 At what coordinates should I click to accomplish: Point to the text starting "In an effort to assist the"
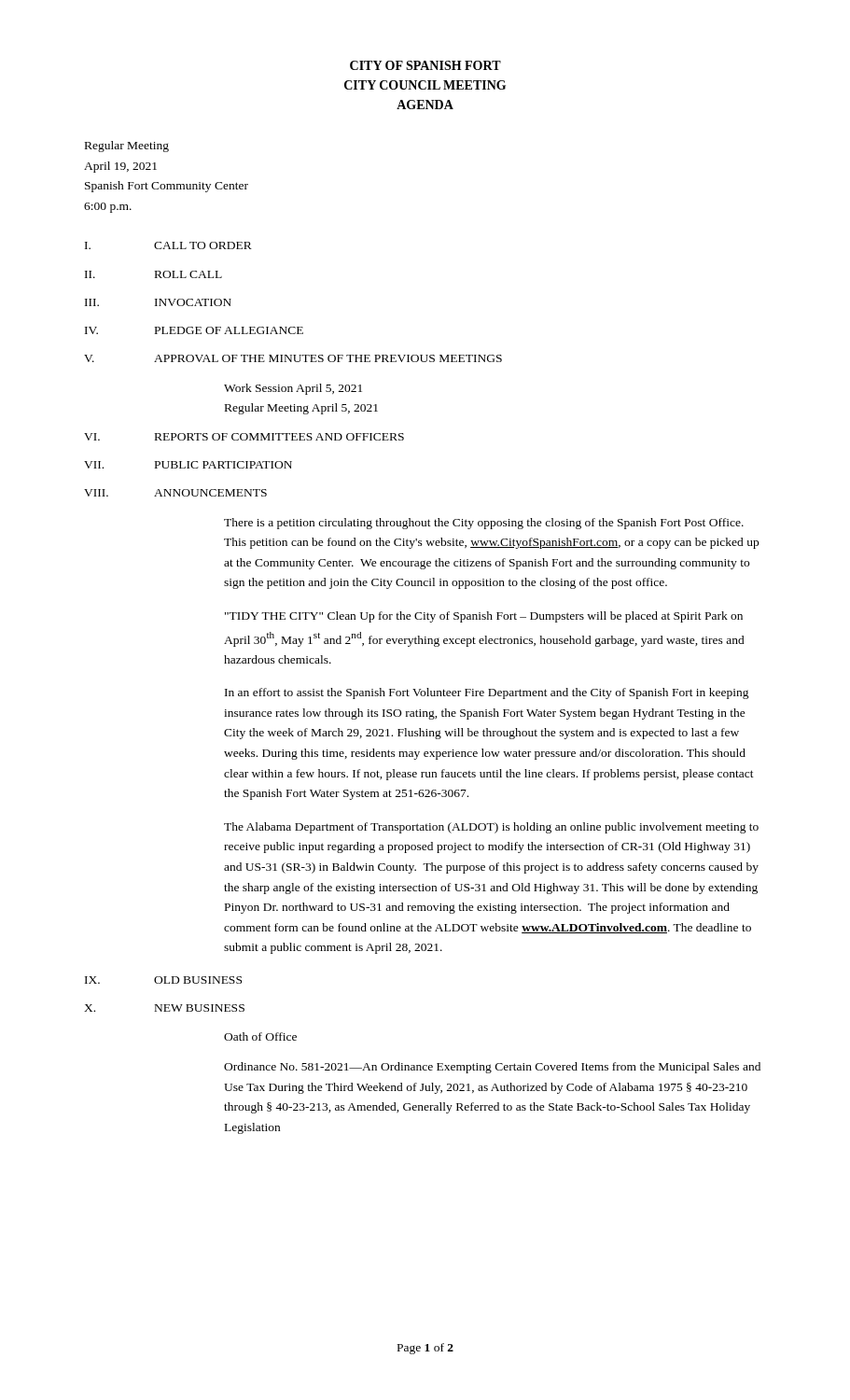[495, 743]
